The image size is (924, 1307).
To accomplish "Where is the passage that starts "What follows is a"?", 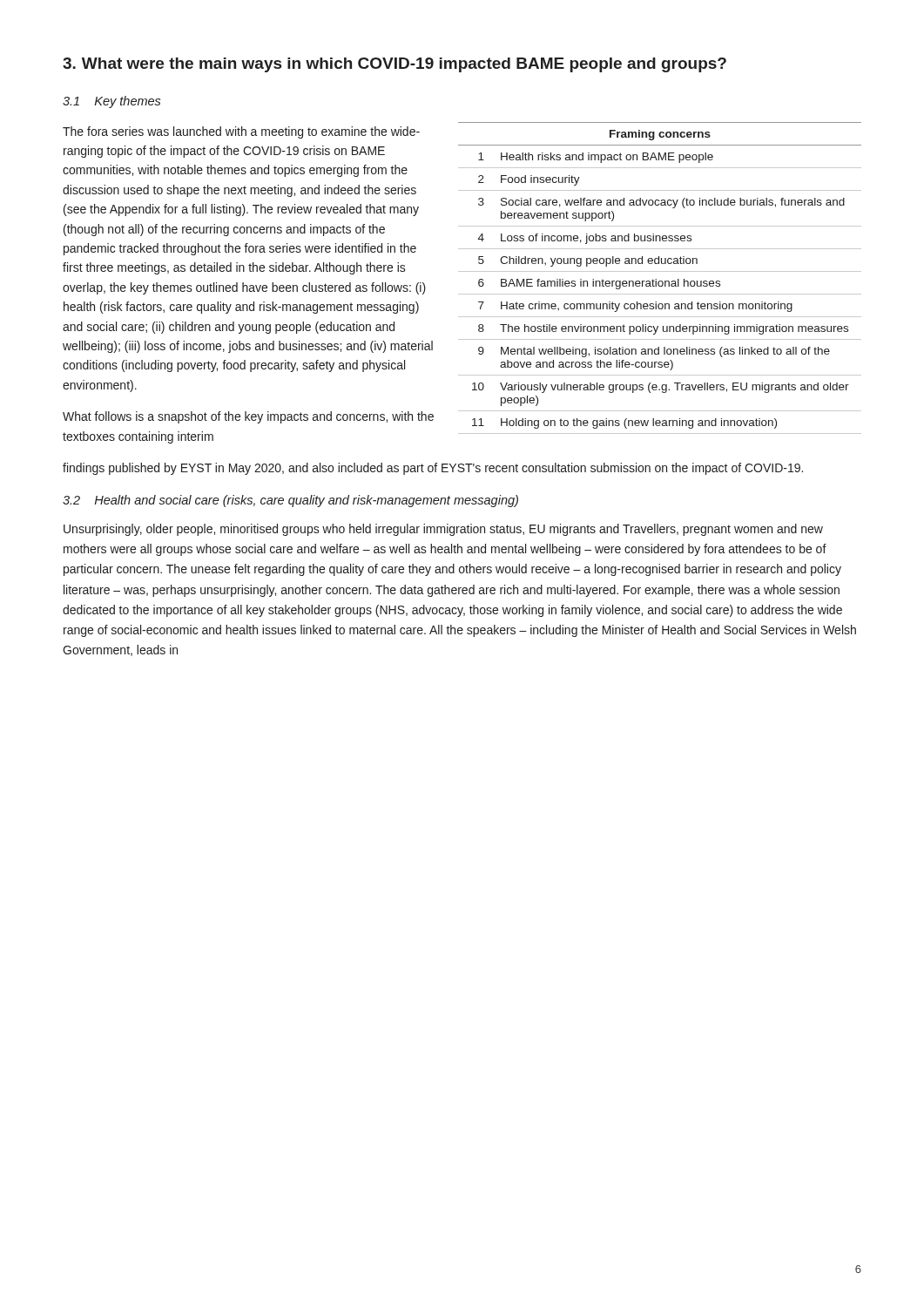I will (248, 426).
